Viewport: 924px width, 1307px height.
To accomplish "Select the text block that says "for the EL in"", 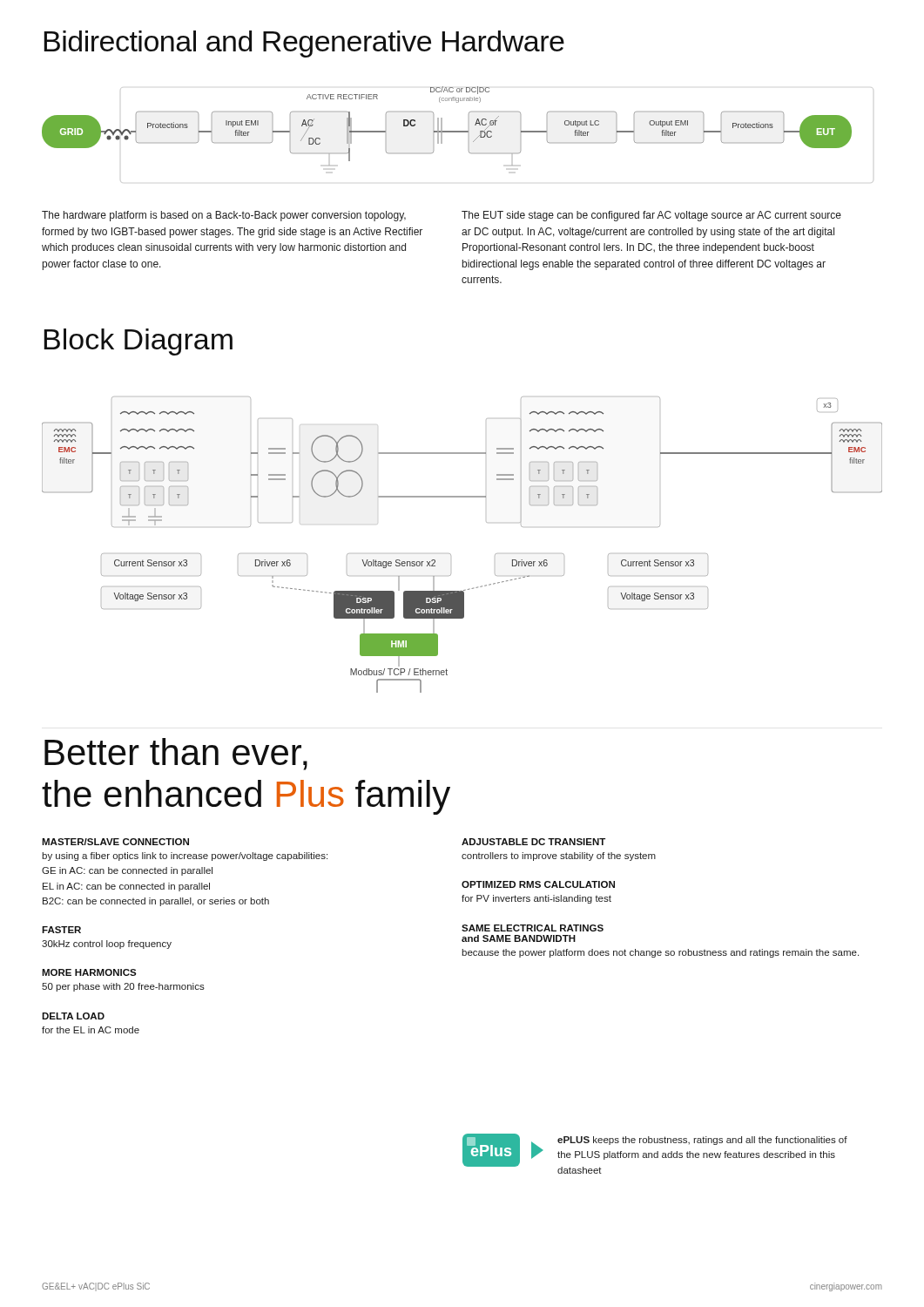I will click(91, 1030).
